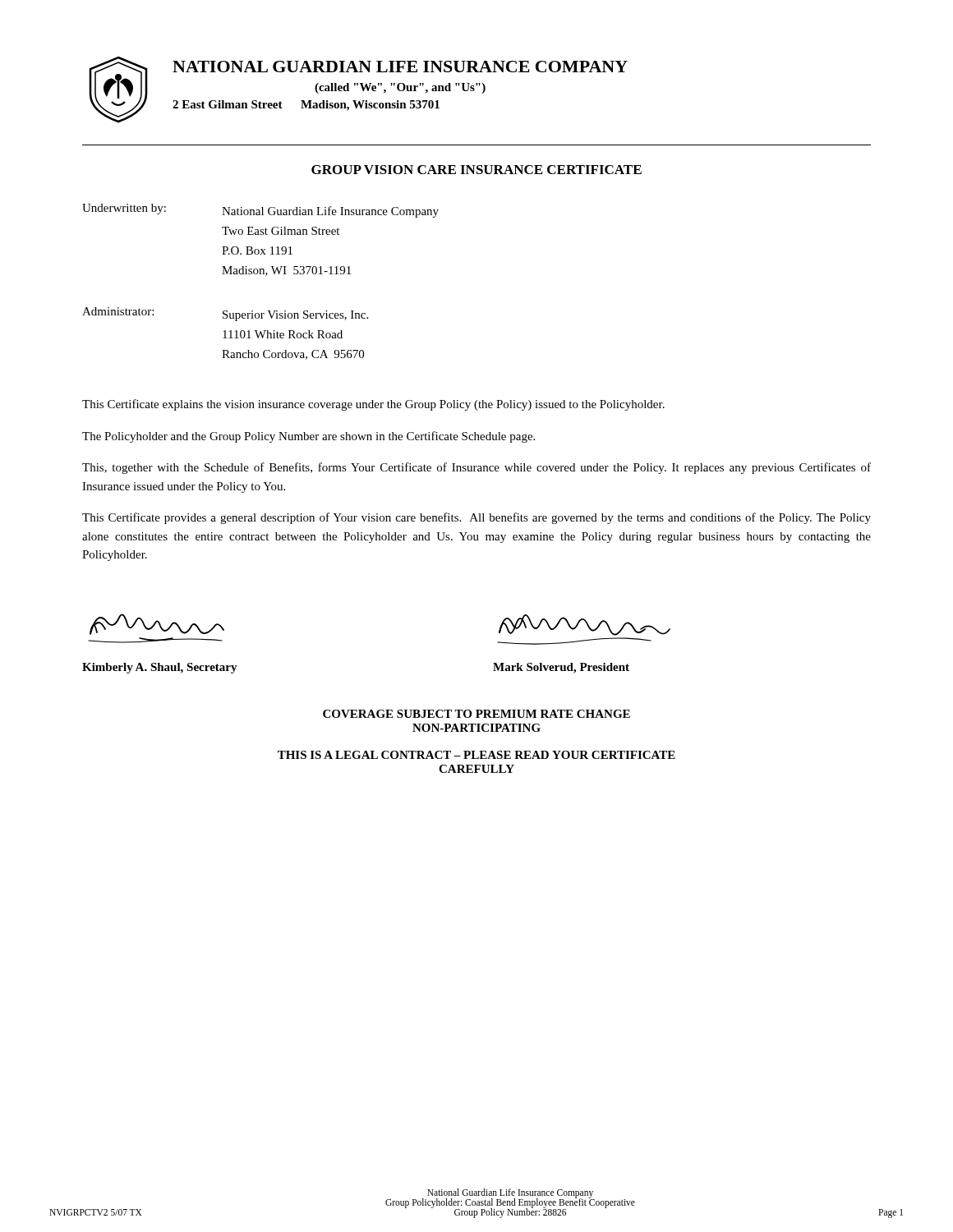Point to the block beginning "COVERAGE SUBJECT TO PREMIUM"

click(476, 720)
